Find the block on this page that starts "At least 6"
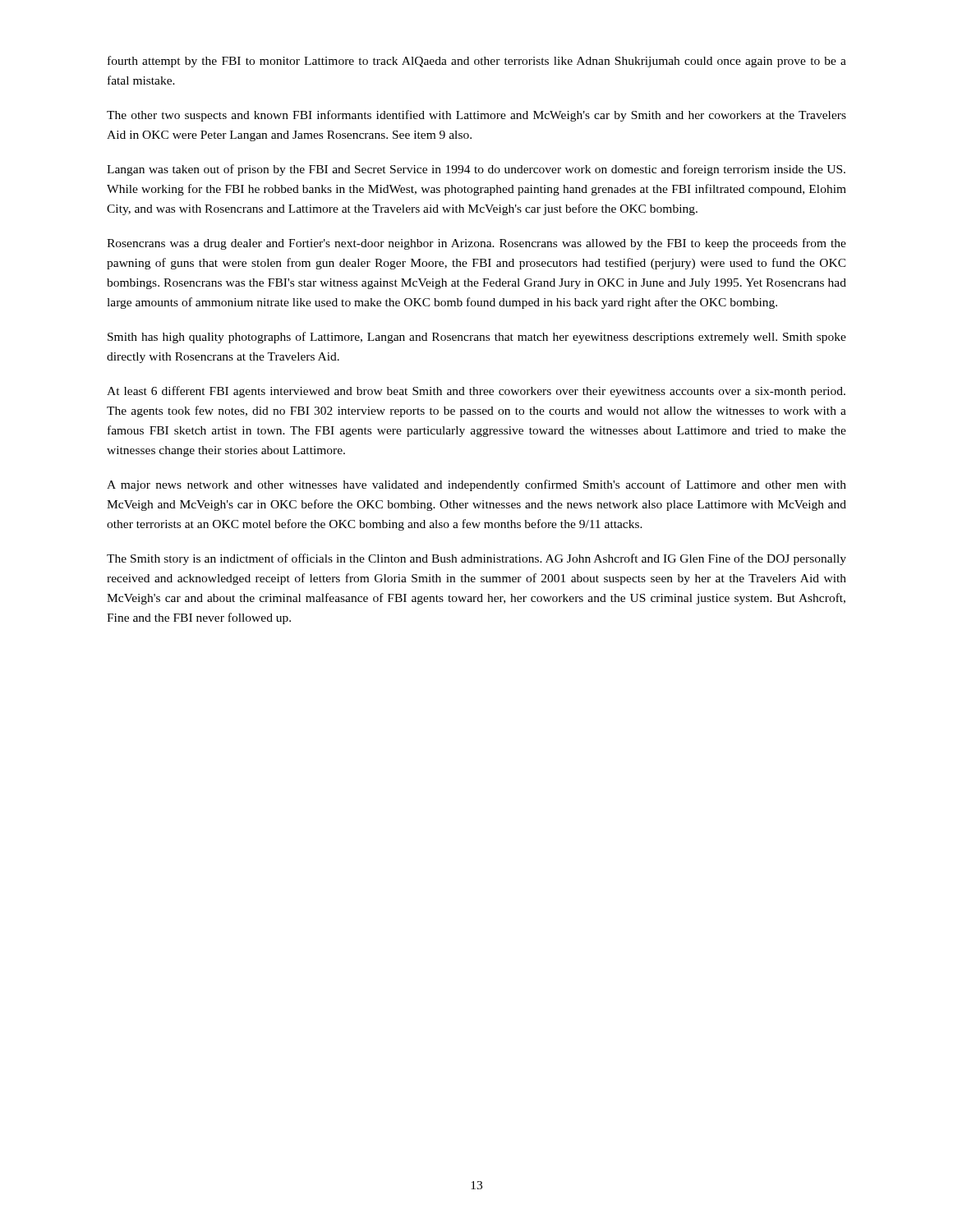The width and height of the screenshot is (953, 1232). click(x=476, y=420)
